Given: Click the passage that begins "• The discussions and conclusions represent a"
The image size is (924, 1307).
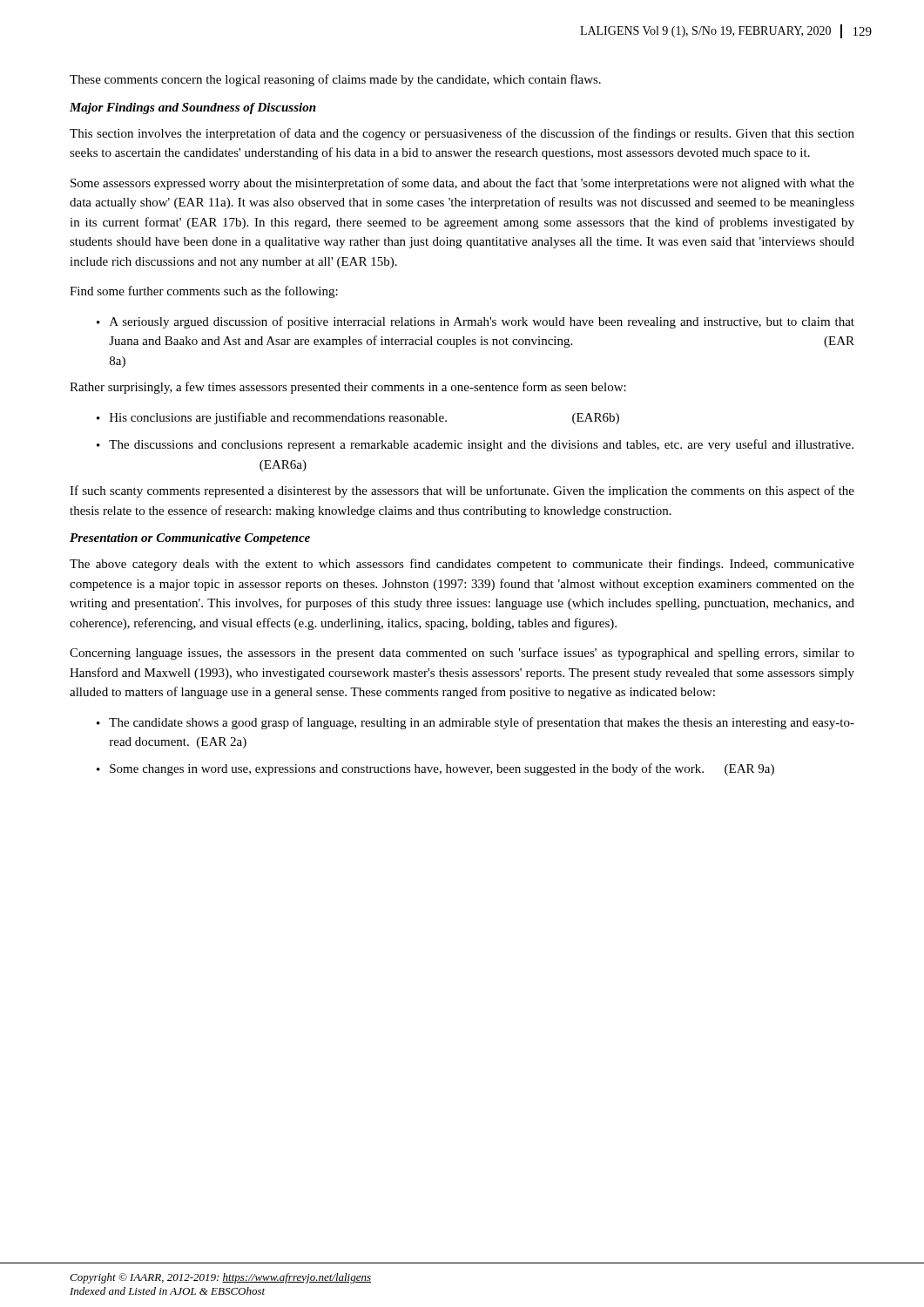Looking at the screenshot, I should [475, 454].
